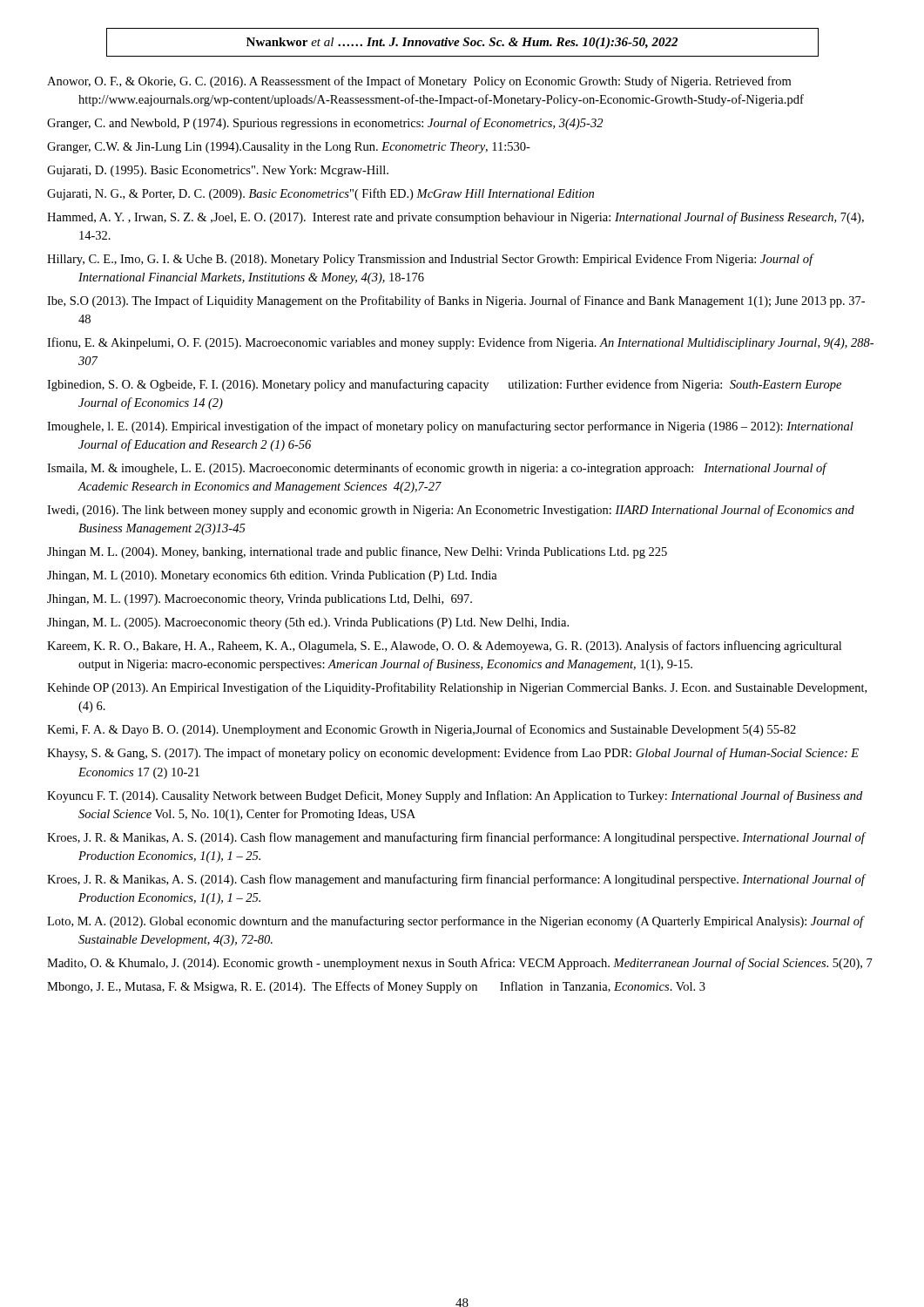Click on the text block starting "Madito, O. & Khumalo, J. (2014). Economic growth"

coord(460,963)
